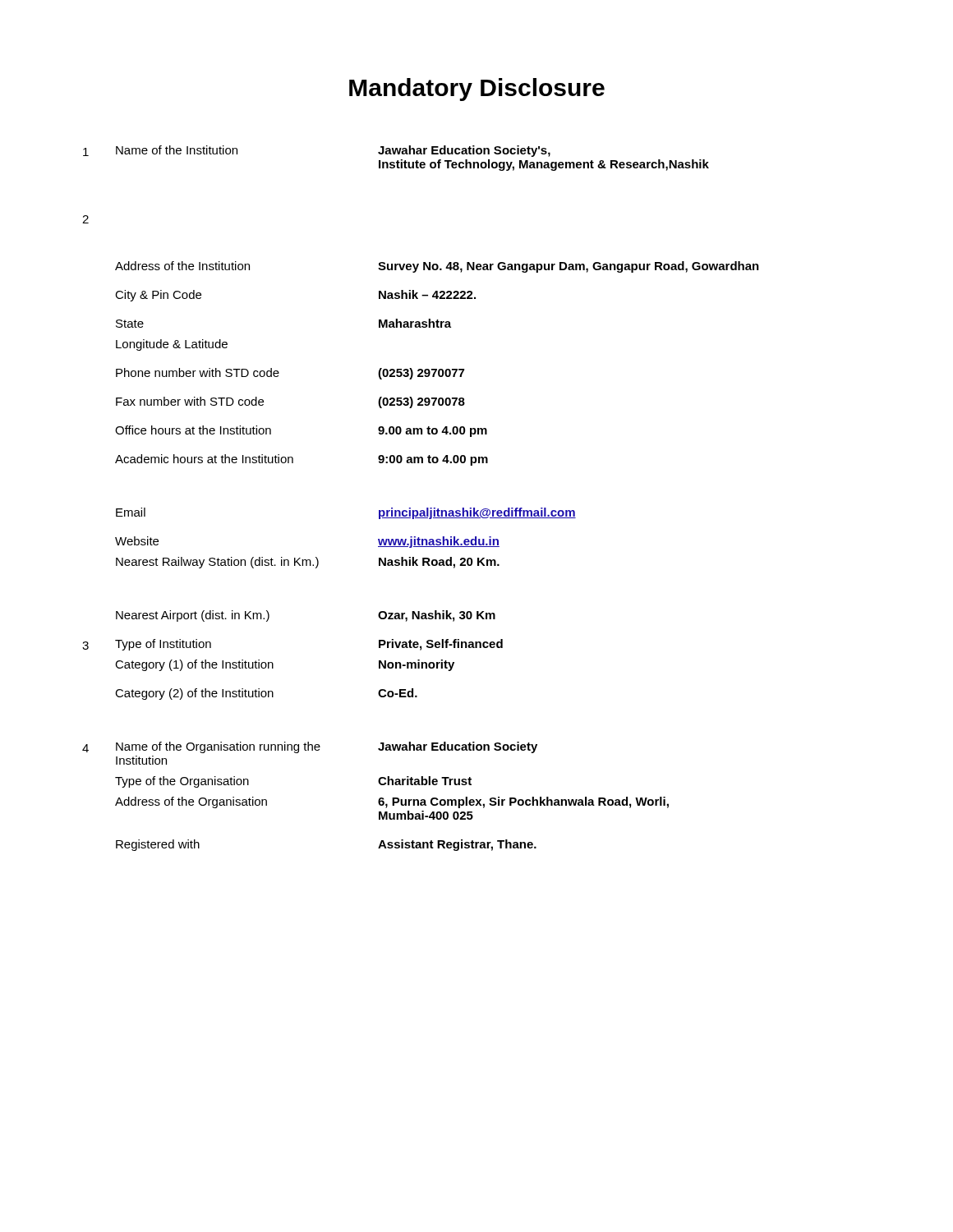Click the passage that begins "Academic hours at the Institution 9:00 am to"

point(476,462)
